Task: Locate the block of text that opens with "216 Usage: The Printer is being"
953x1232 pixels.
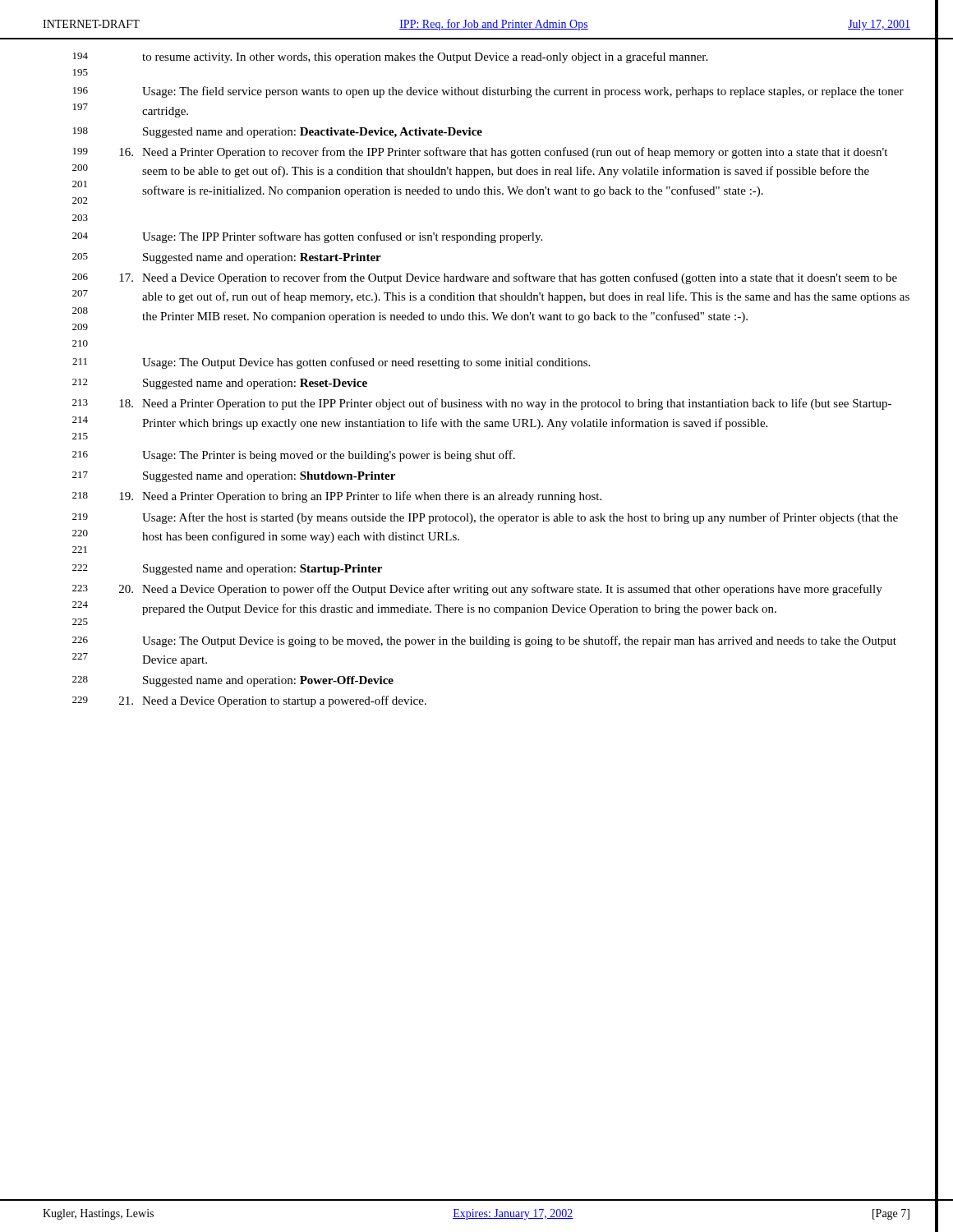Action: pos(476,455)
